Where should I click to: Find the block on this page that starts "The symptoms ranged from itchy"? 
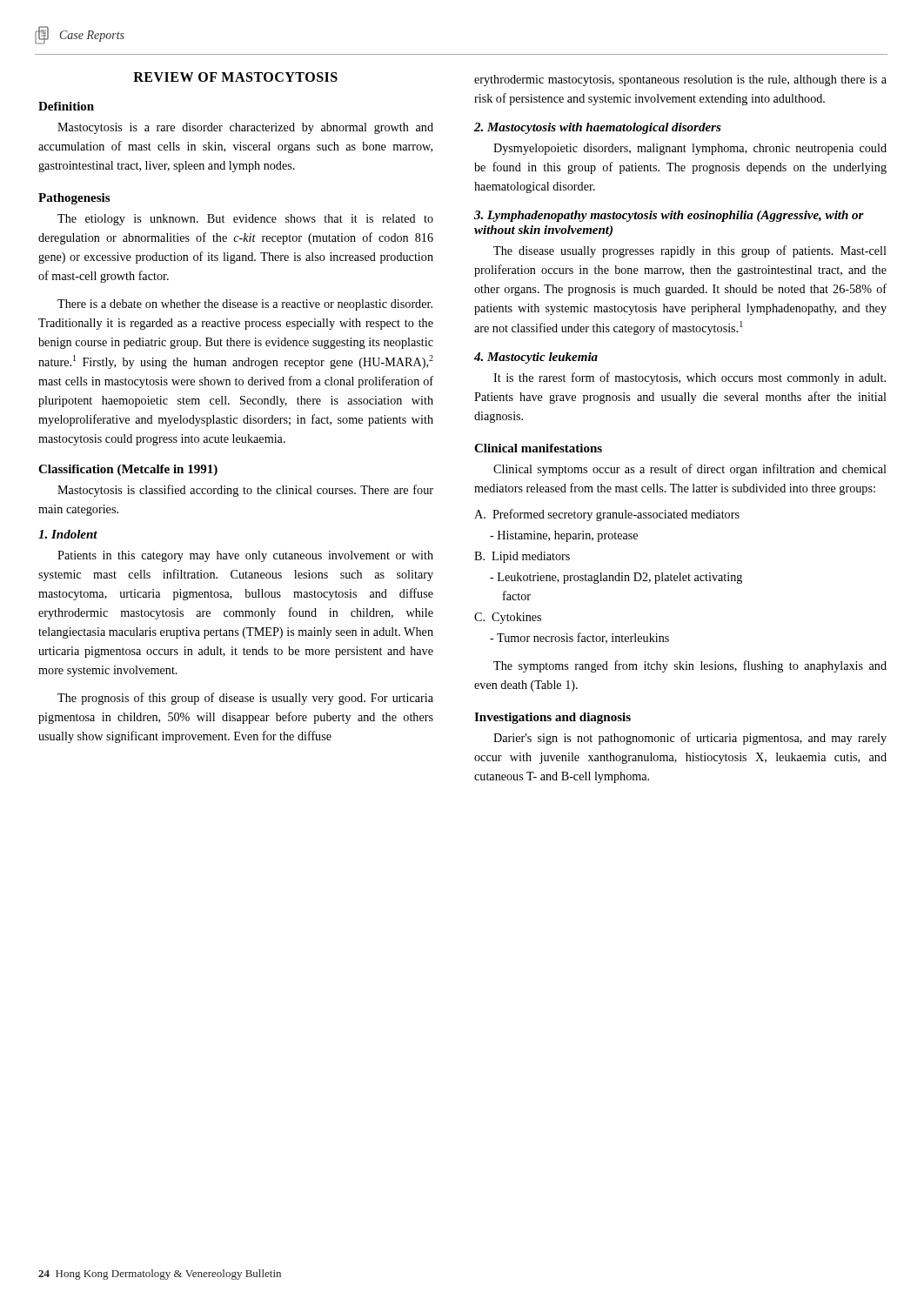pyautogui.click(x=680, y=675)
